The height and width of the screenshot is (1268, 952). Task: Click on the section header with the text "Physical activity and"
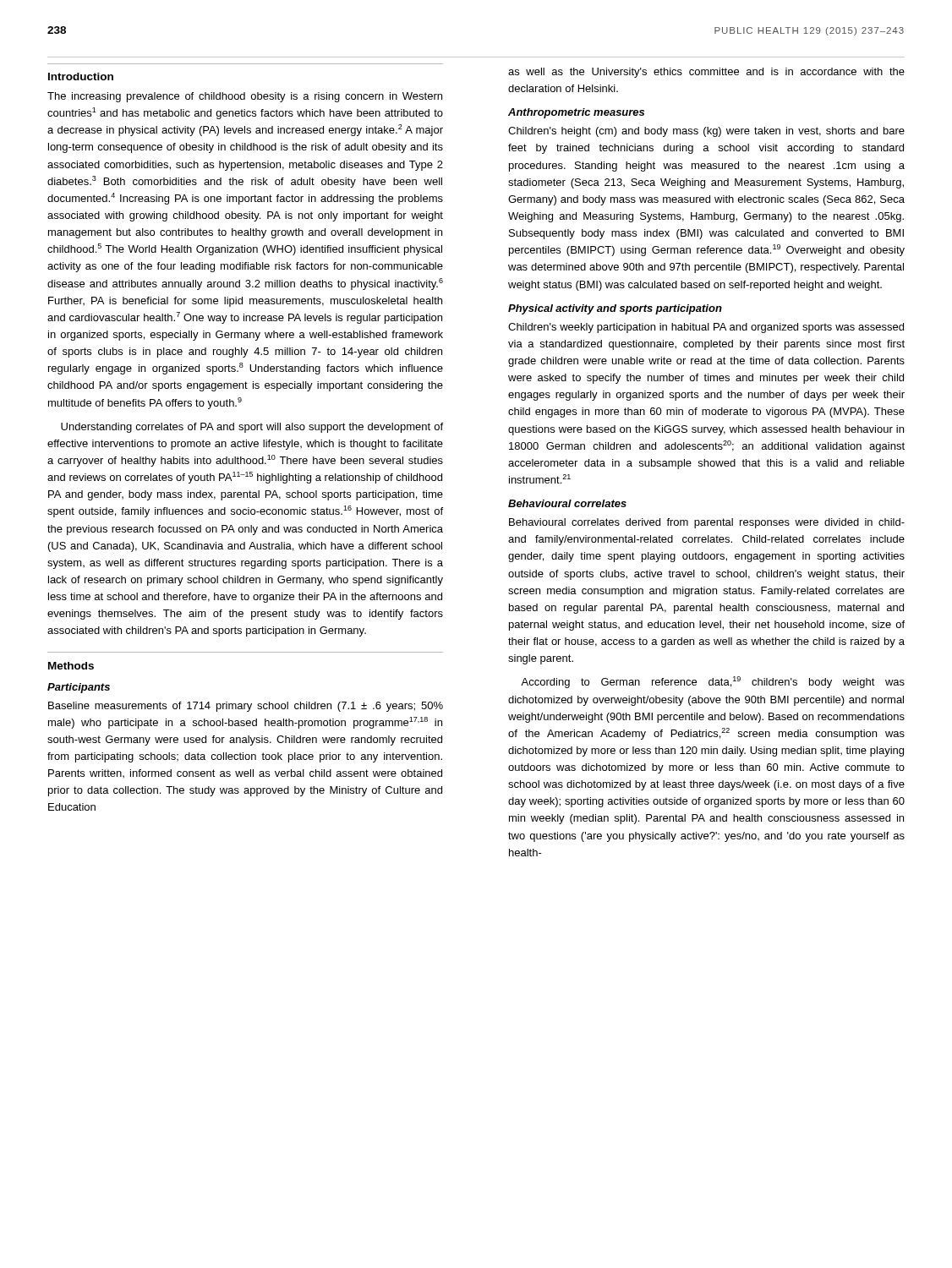tap(706, 308)
